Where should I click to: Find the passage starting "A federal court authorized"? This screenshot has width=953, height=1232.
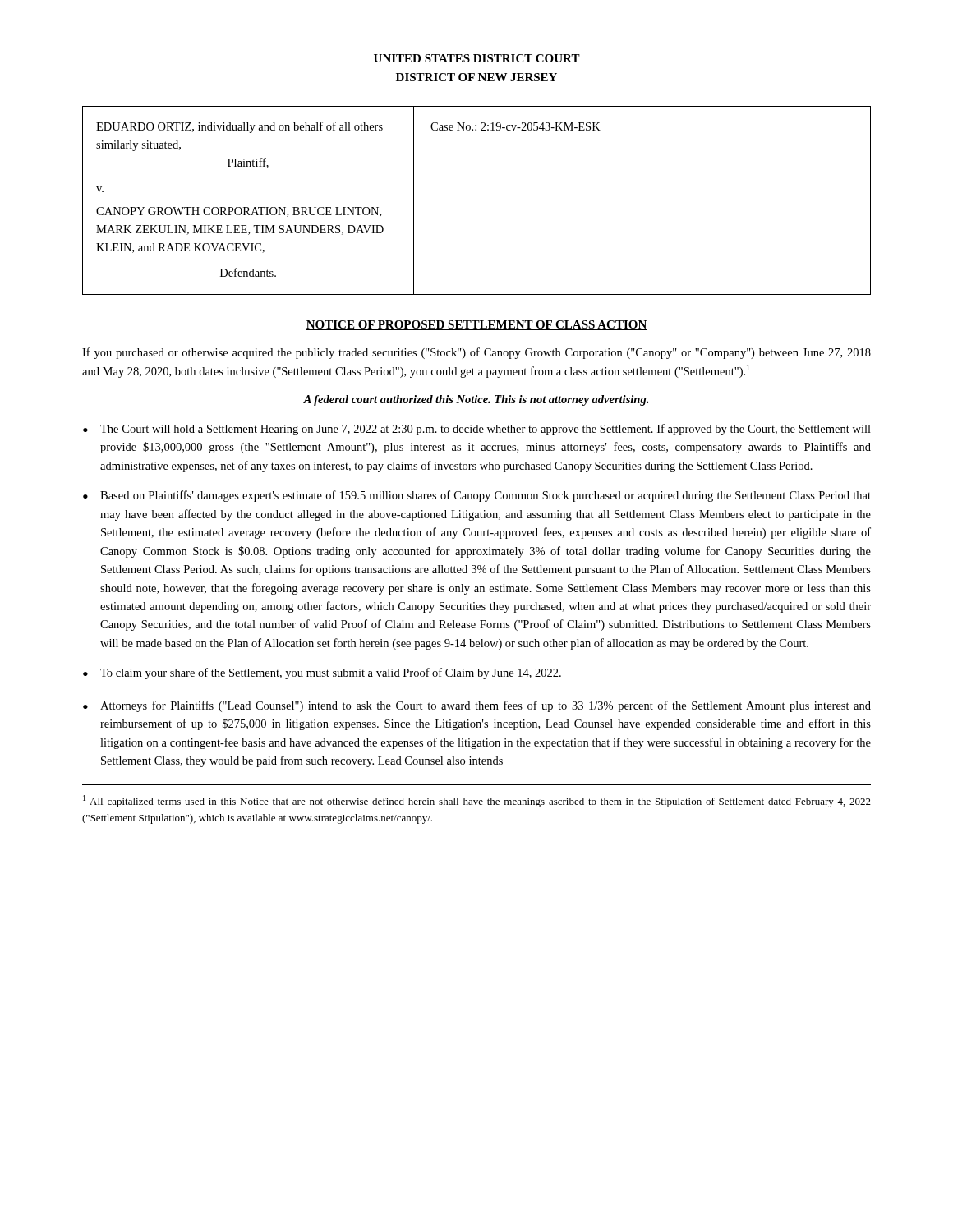(x=476, y=399)
